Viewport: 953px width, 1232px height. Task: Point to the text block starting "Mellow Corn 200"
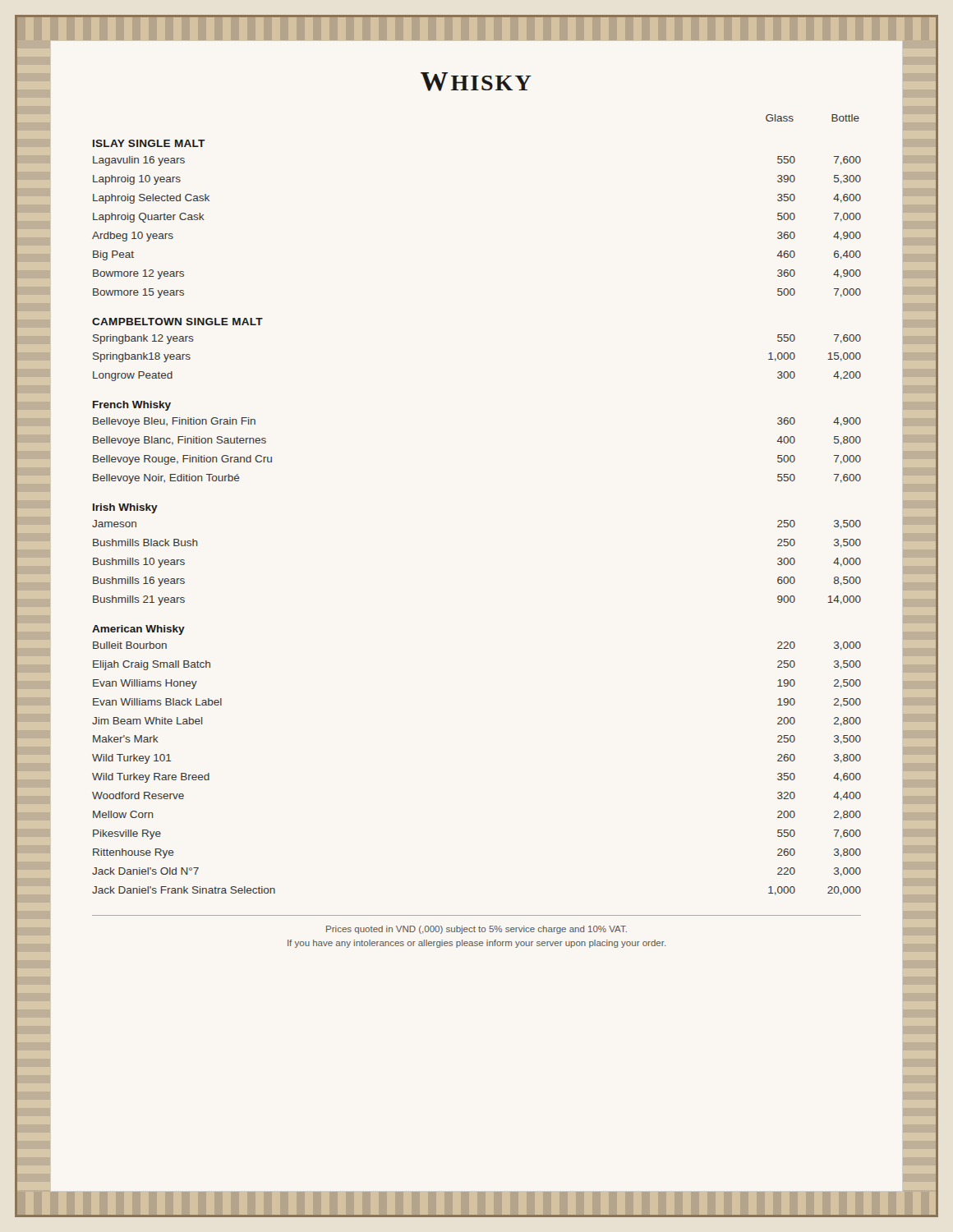120,815
